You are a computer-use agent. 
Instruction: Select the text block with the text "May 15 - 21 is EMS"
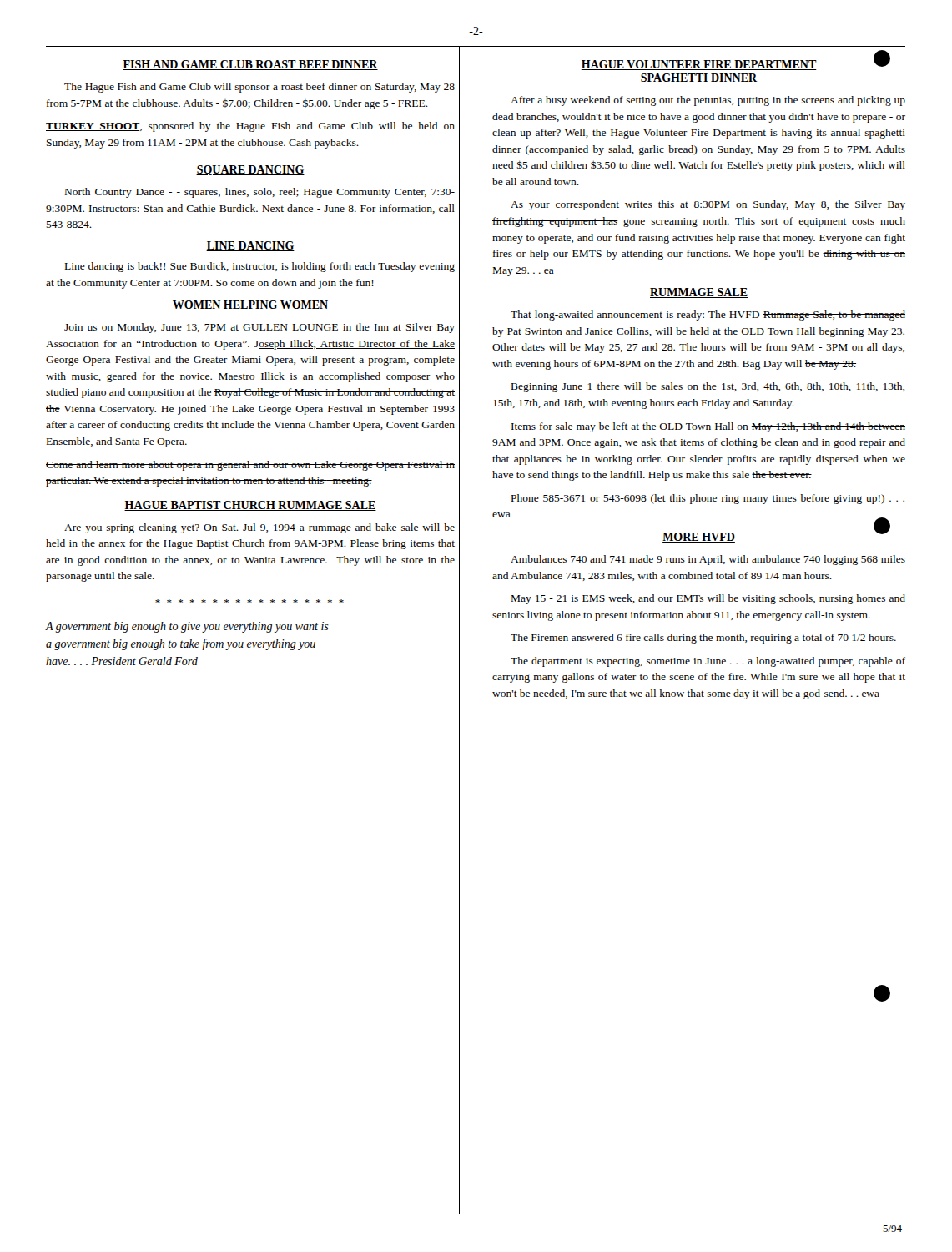699,607
